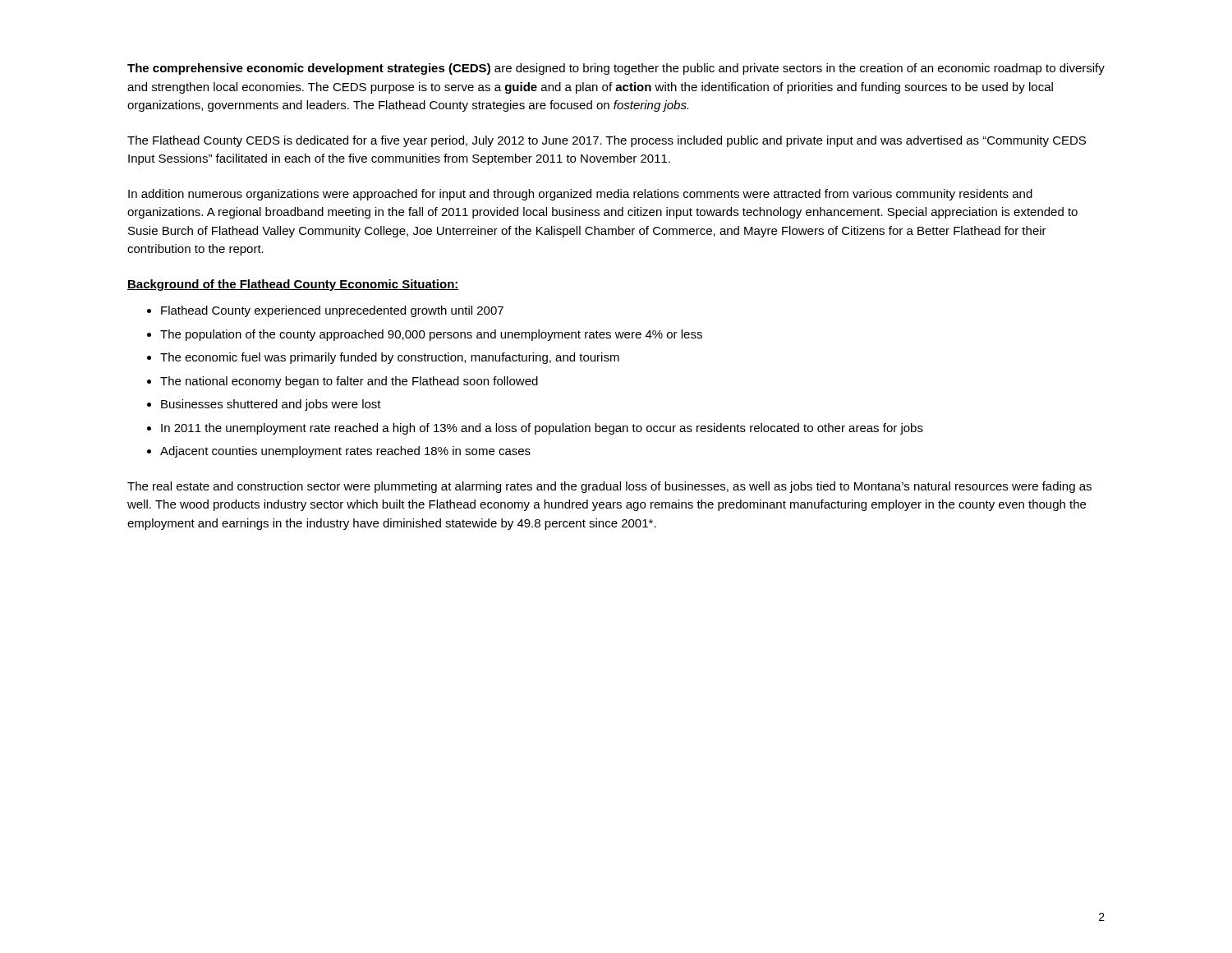Locate the element starting "Background of the Flathead County Economic Situation:"
The height and width of the screenshot is (953, 1232).
293,283
